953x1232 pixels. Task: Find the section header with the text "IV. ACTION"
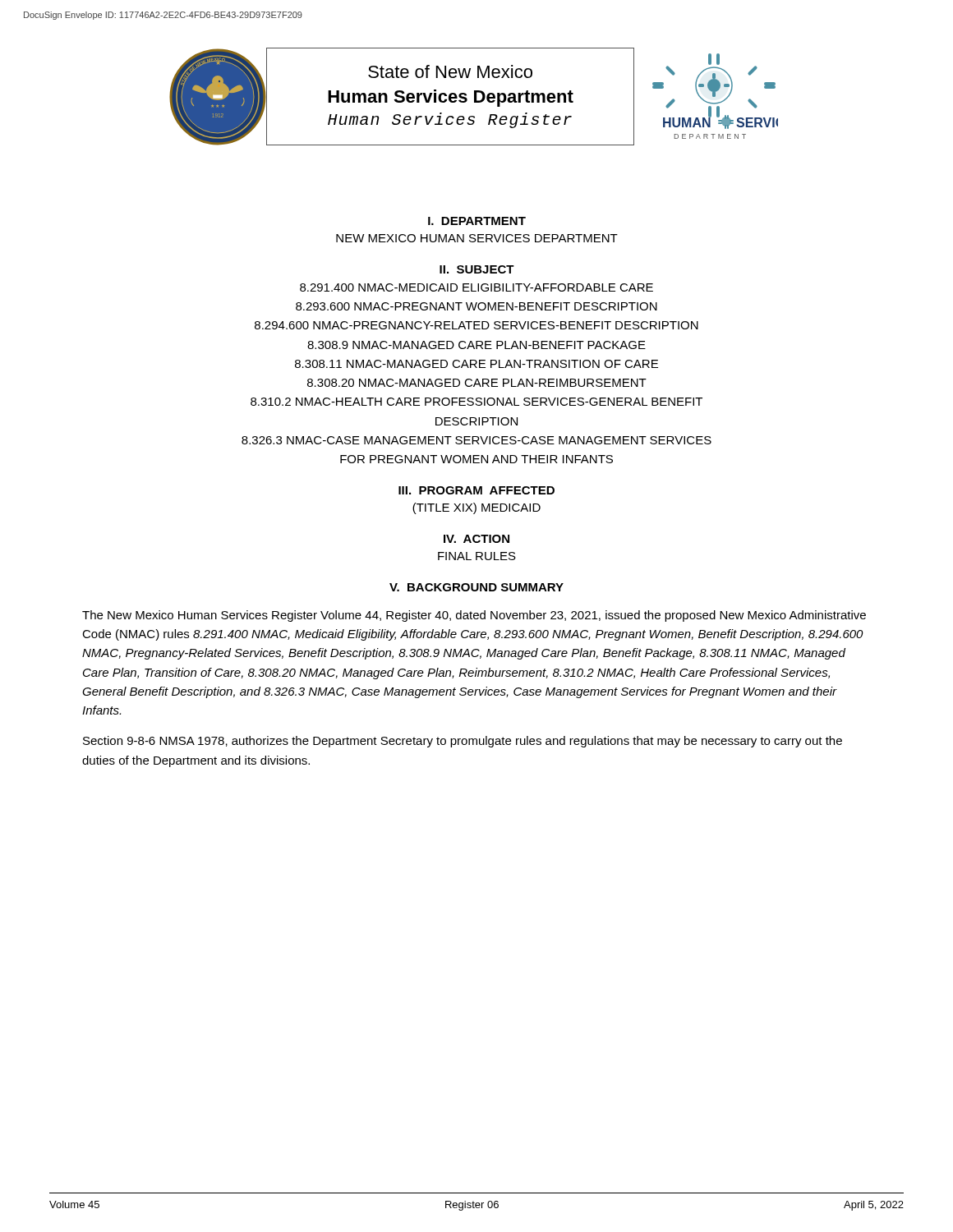(476, 538)
